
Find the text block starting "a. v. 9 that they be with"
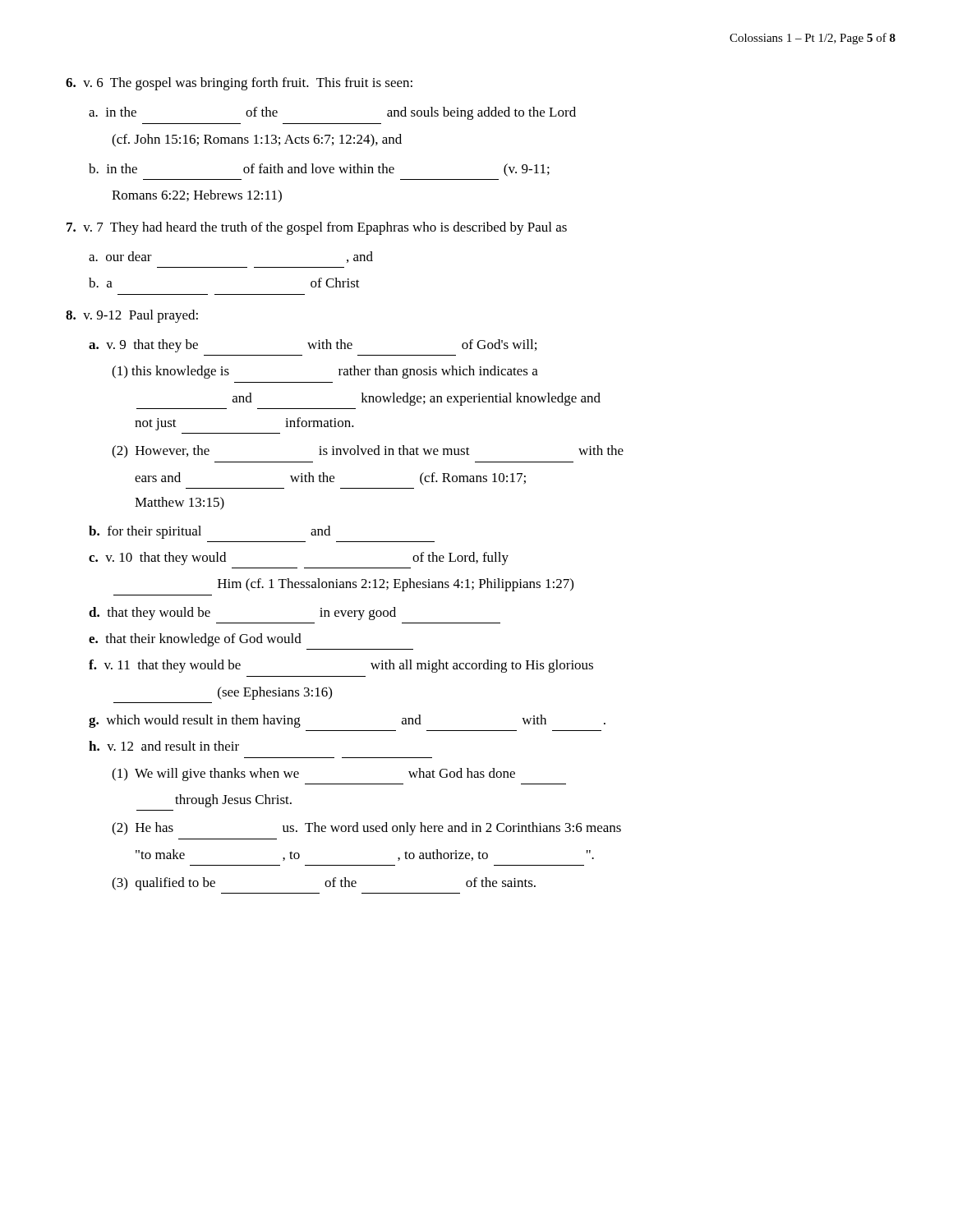pyautogui.click(x=313, y=346)
